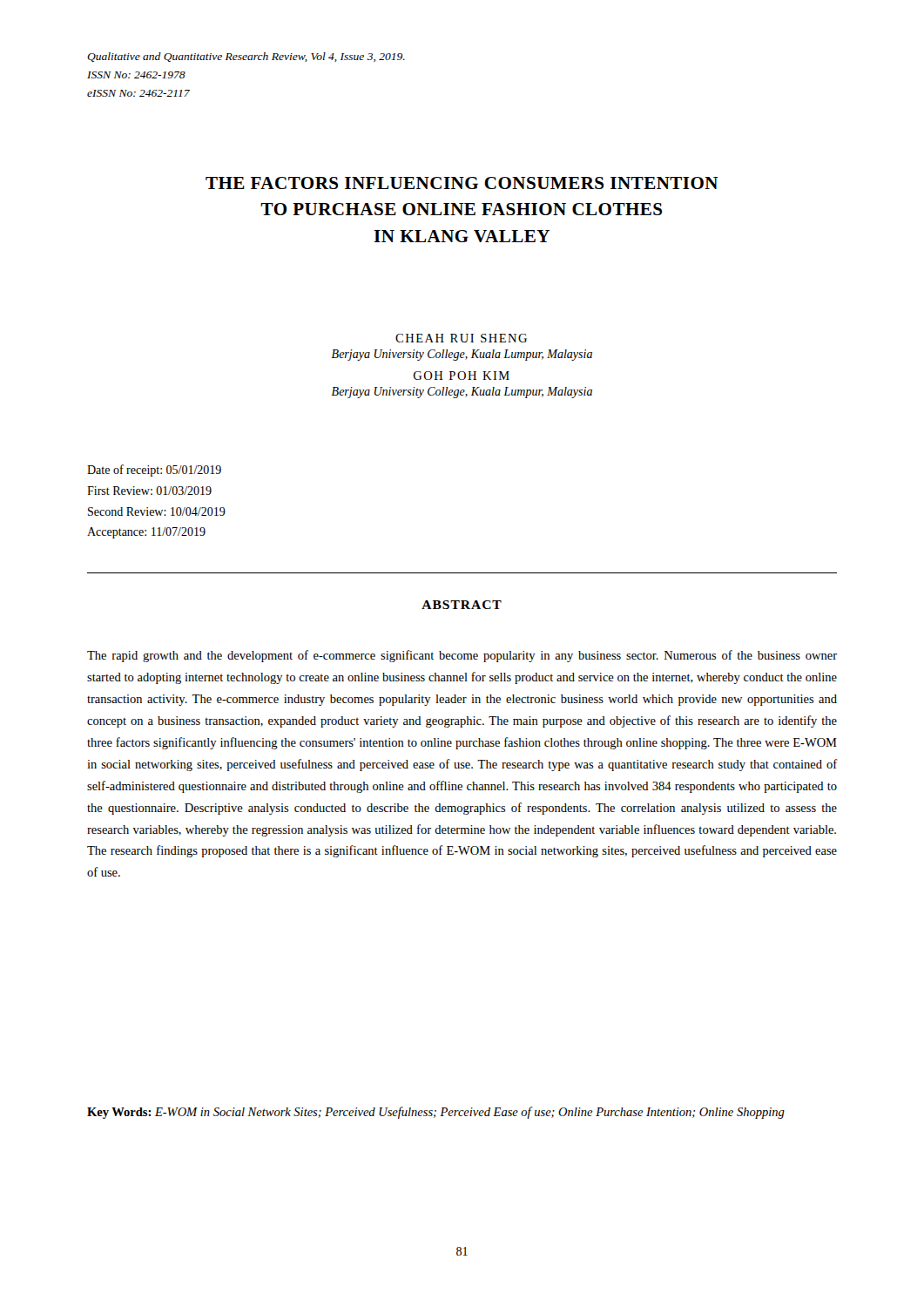The width and height of the screenshot is (924, 1307).
Task: Where is the passage that starts "The rapid growth and"?
Action: [x=462, y=764]
